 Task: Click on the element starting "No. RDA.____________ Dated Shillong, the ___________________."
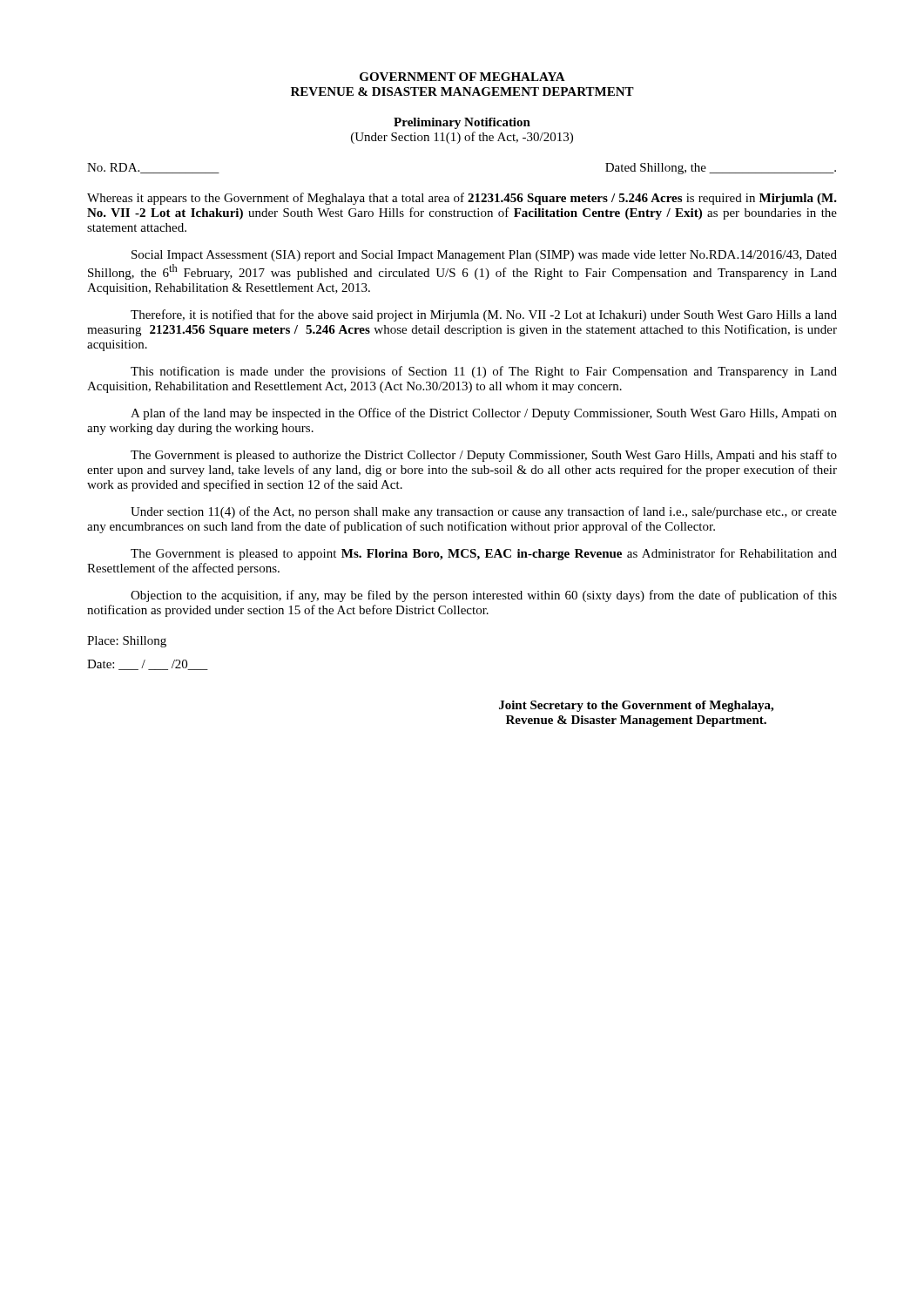point(120,169)
